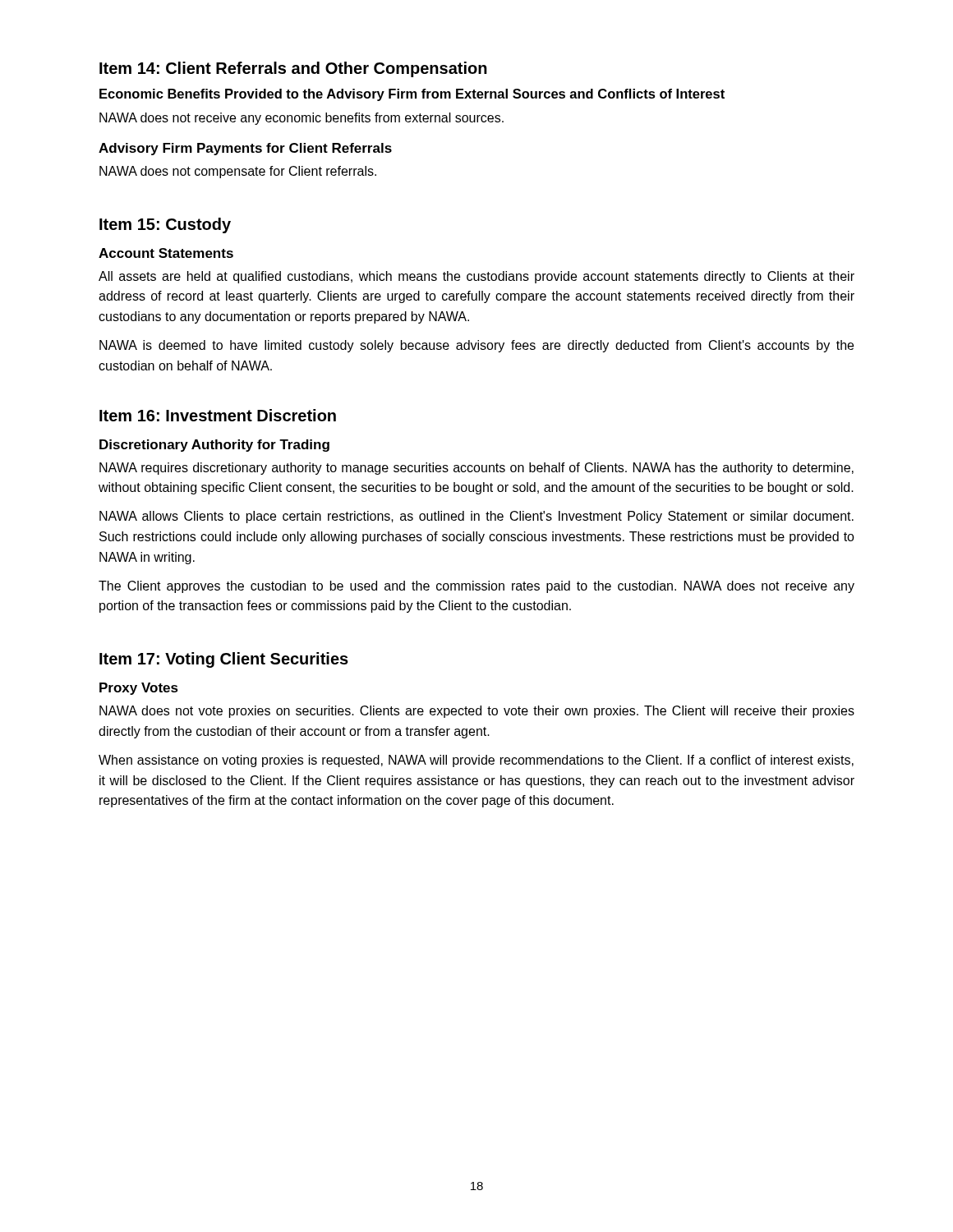
Task: Click where it says "Item 17: Voting Client Securities"
Action: click(223, 659)
